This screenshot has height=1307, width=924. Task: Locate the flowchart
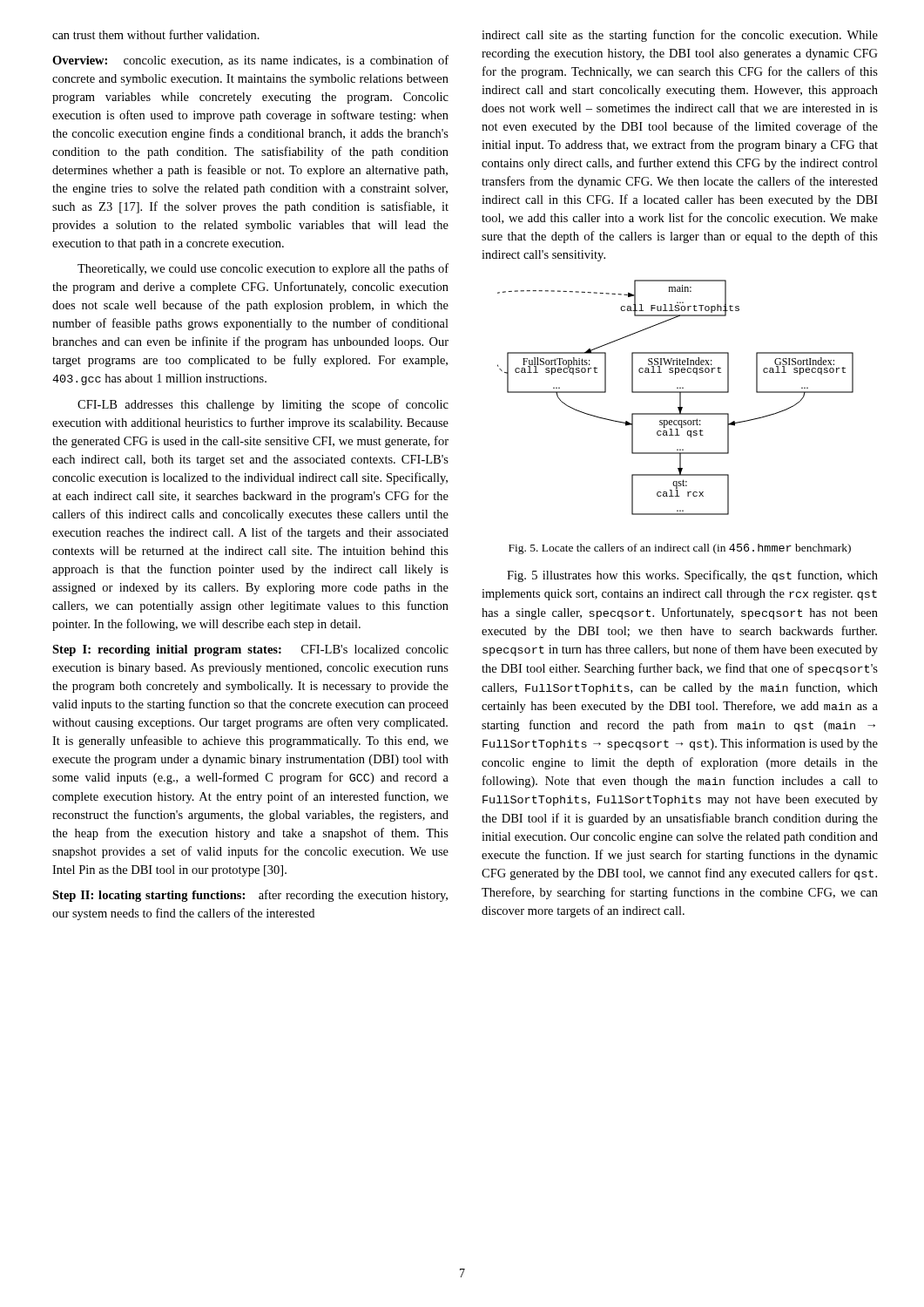[680, 405]
